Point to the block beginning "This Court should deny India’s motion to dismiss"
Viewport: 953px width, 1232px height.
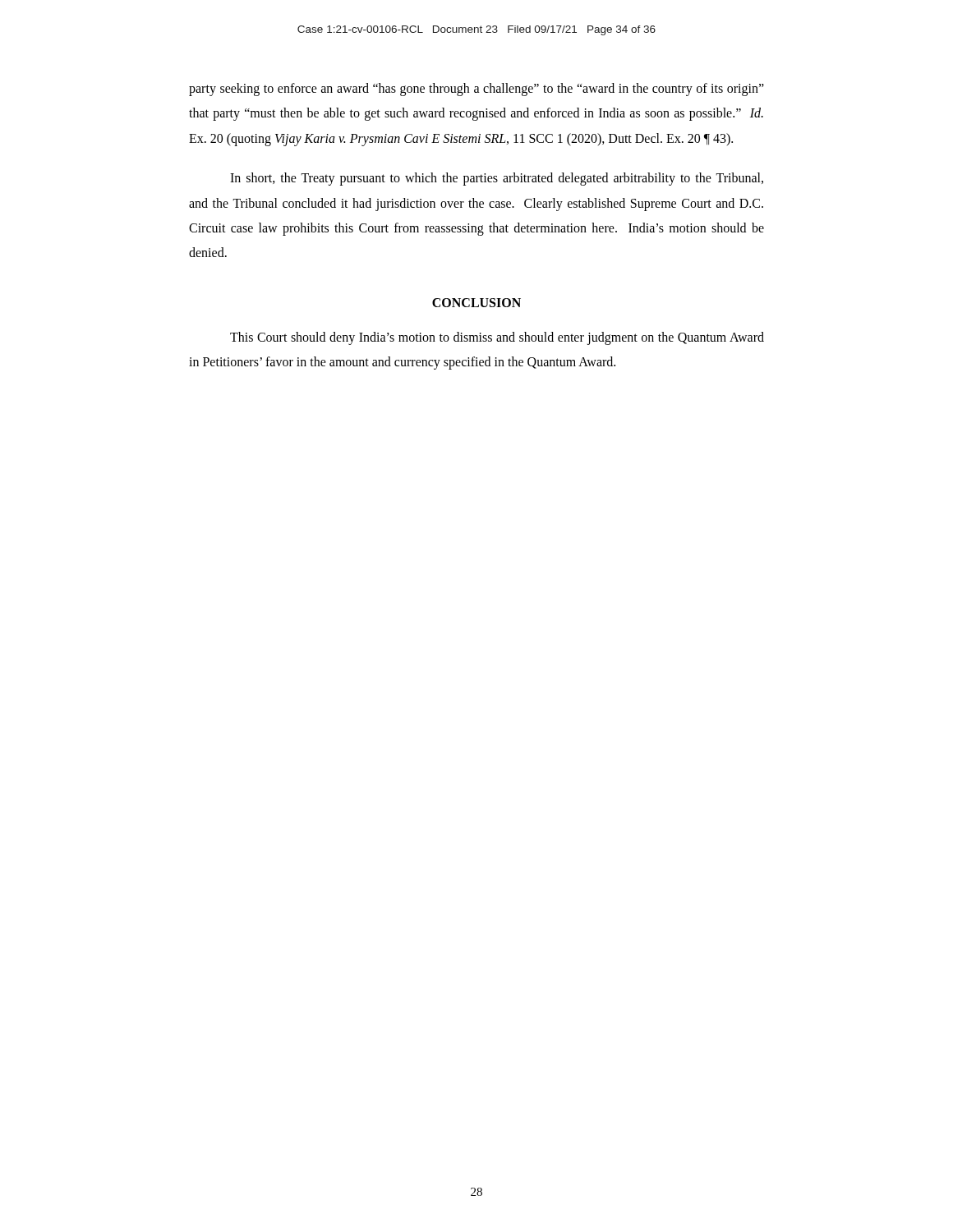476,349
